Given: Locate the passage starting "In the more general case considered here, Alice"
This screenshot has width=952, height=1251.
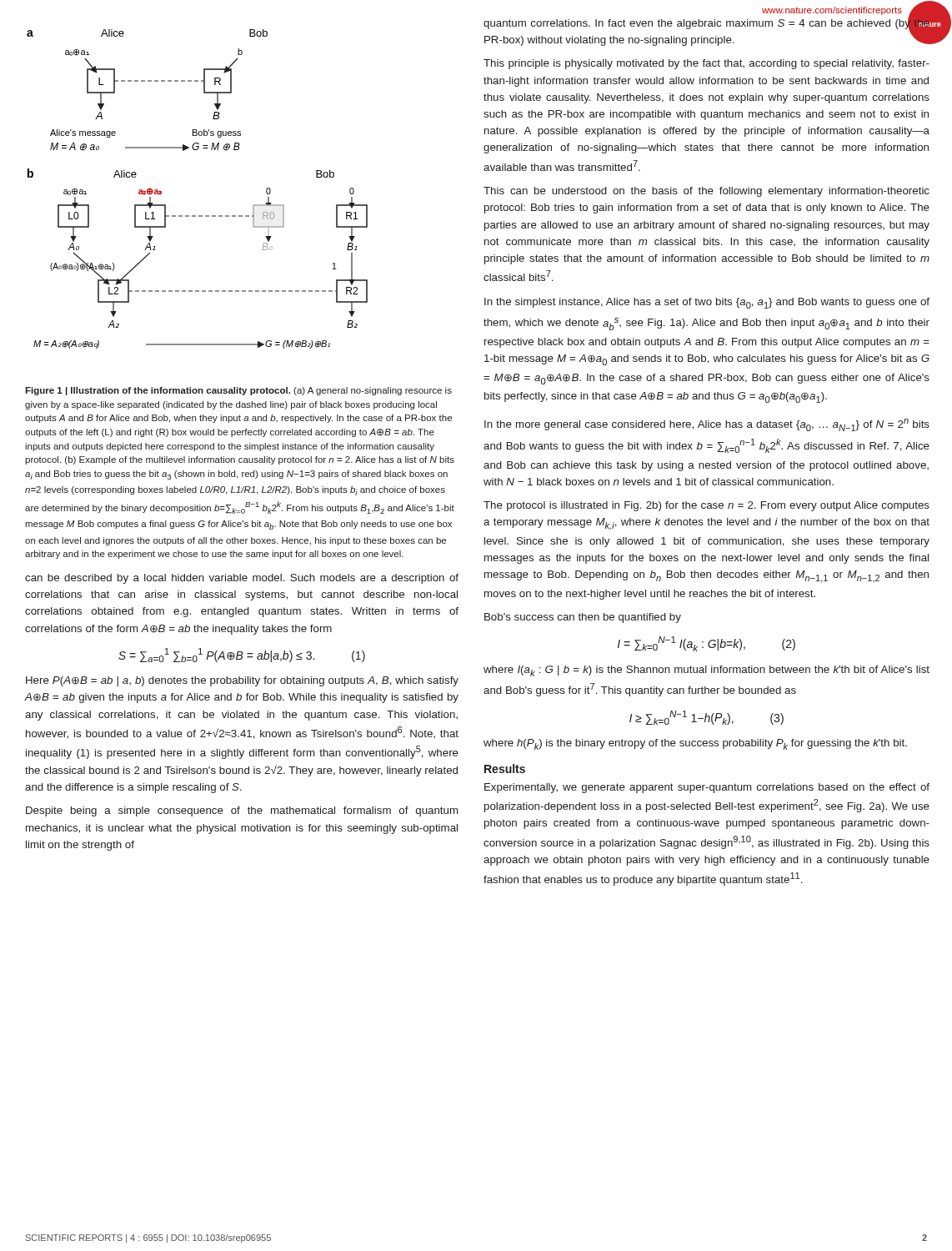Looking at the screenshot, I should [707, 452].
